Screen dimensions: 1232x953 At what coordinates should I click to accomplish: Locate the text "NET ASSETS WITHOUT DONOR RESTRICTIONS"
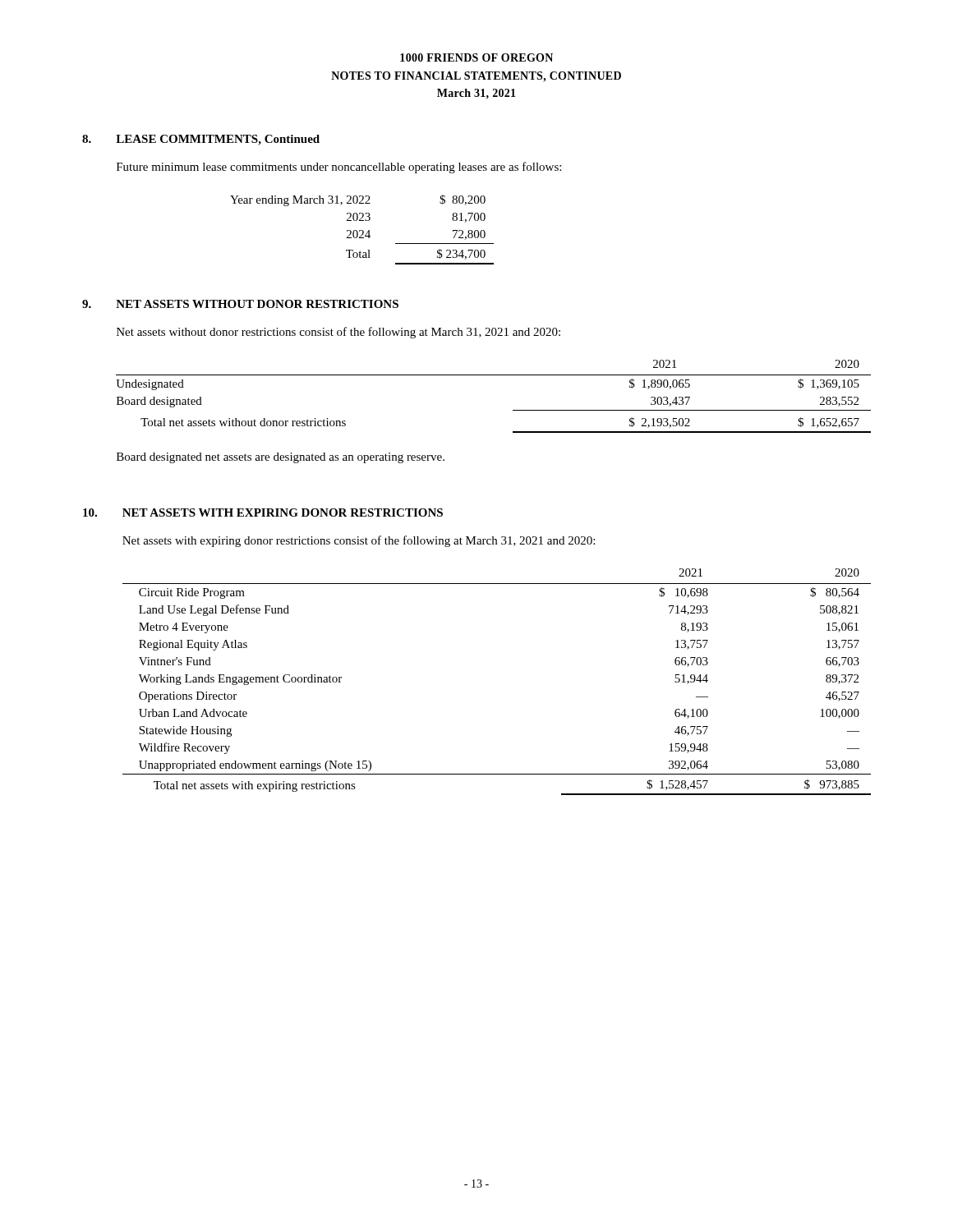point(258,304)
